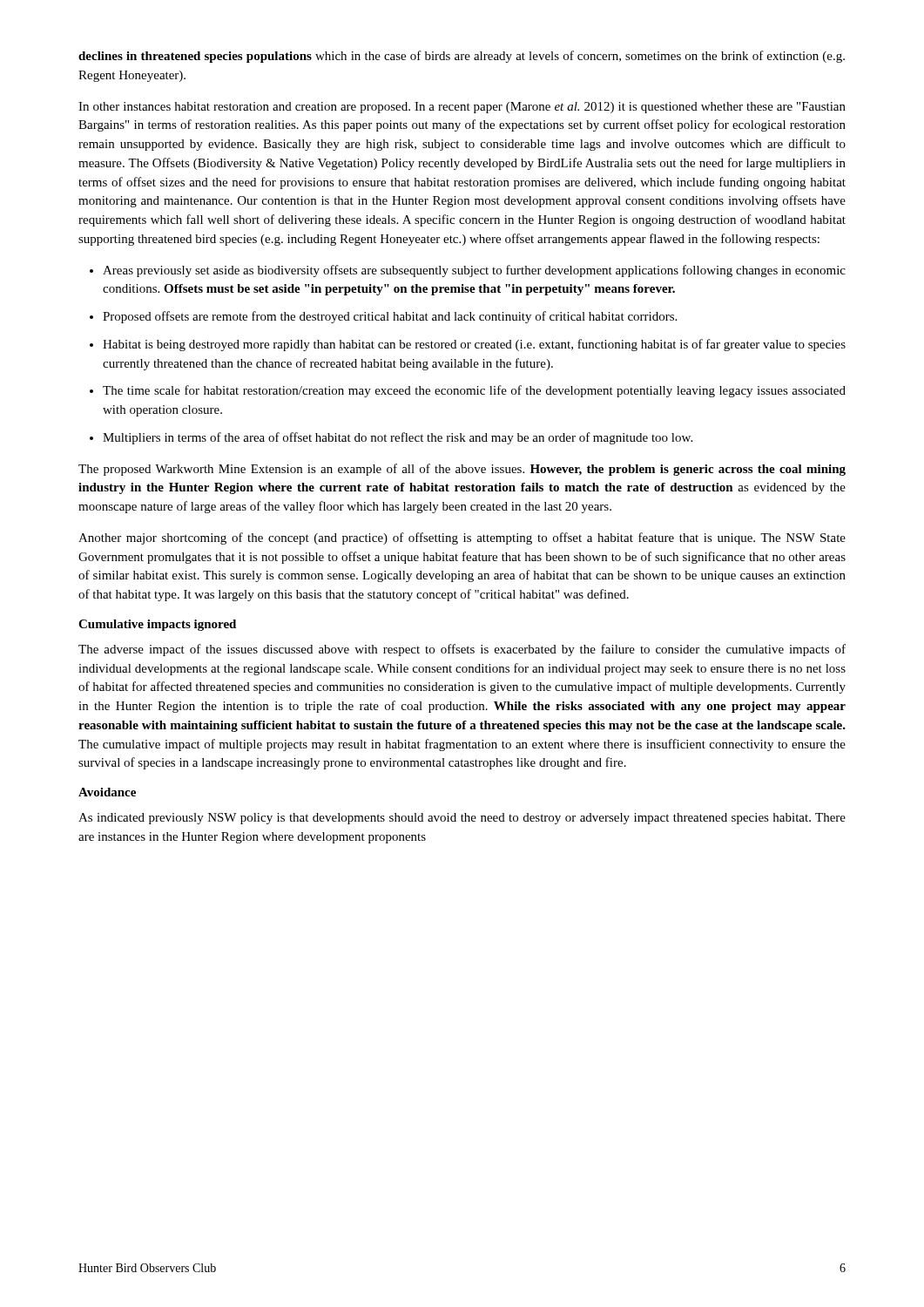Find the block on this page that starts "The proposed Warkworth"
This screenshot has height=1307, width=924.
point(462,487)
